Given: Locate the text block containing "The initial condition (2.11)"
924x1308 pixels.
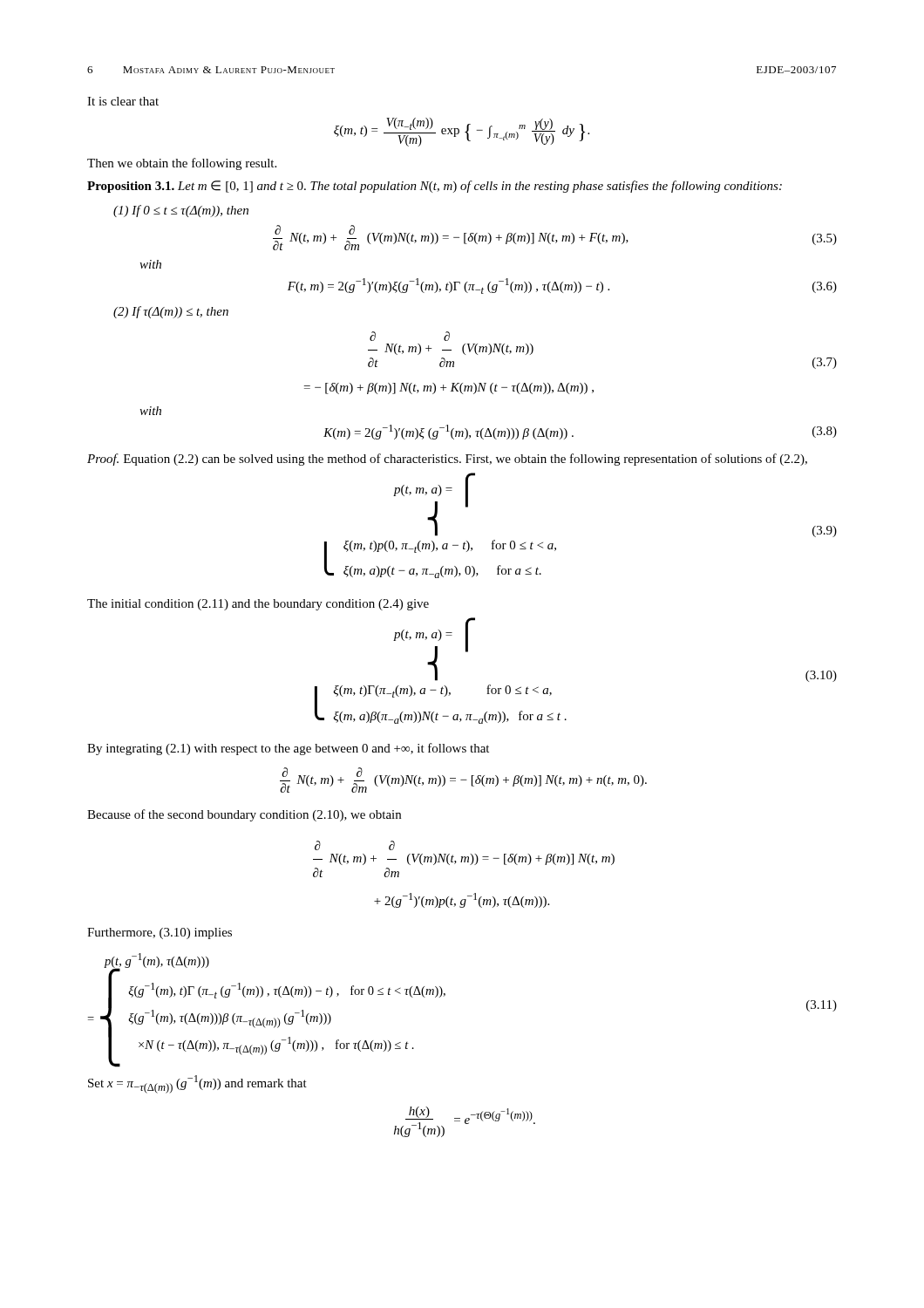Looking at the screenshot, I should click(x=258, y=603).
